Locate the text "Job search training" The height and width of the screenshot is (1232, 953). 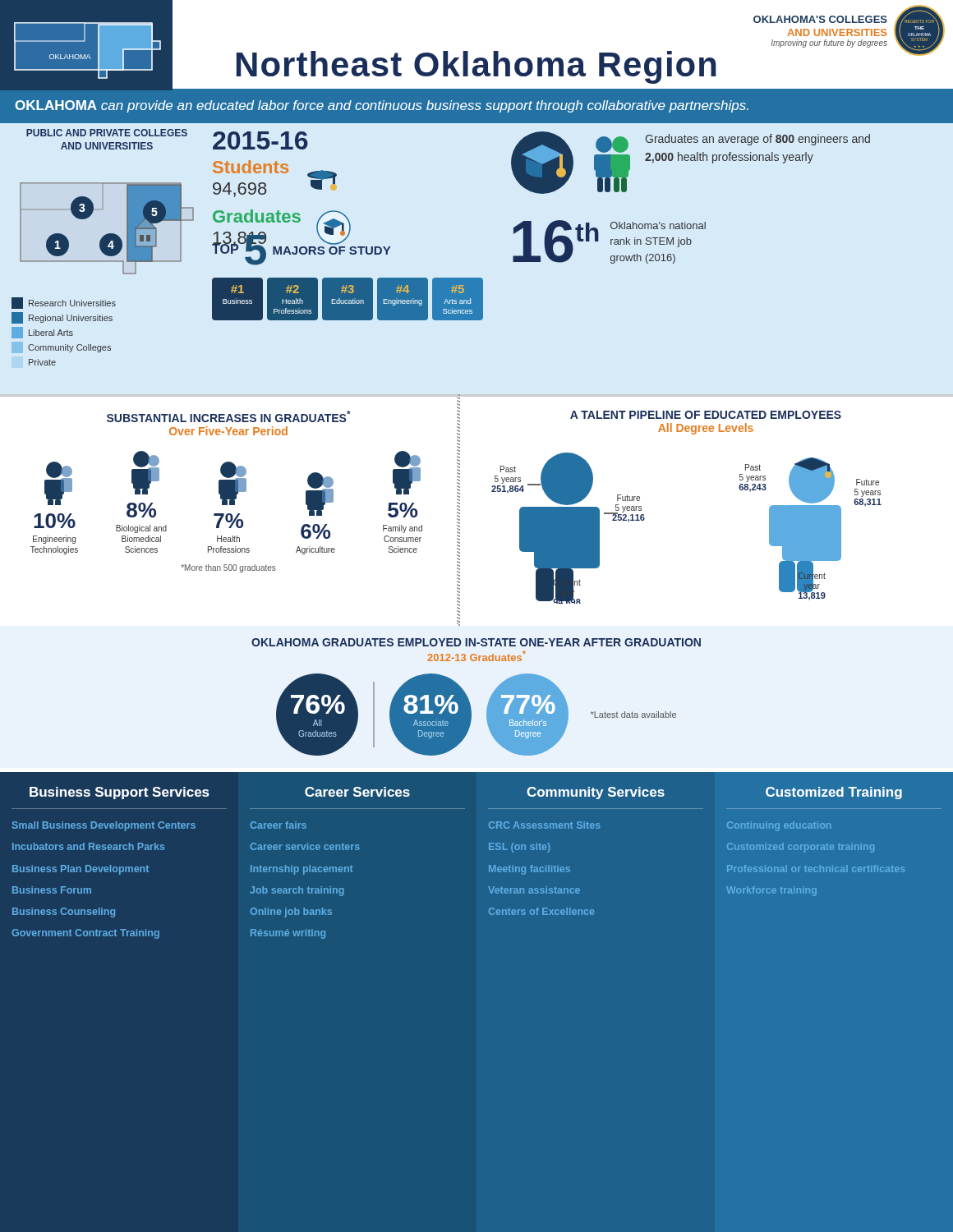pos(297,890)
